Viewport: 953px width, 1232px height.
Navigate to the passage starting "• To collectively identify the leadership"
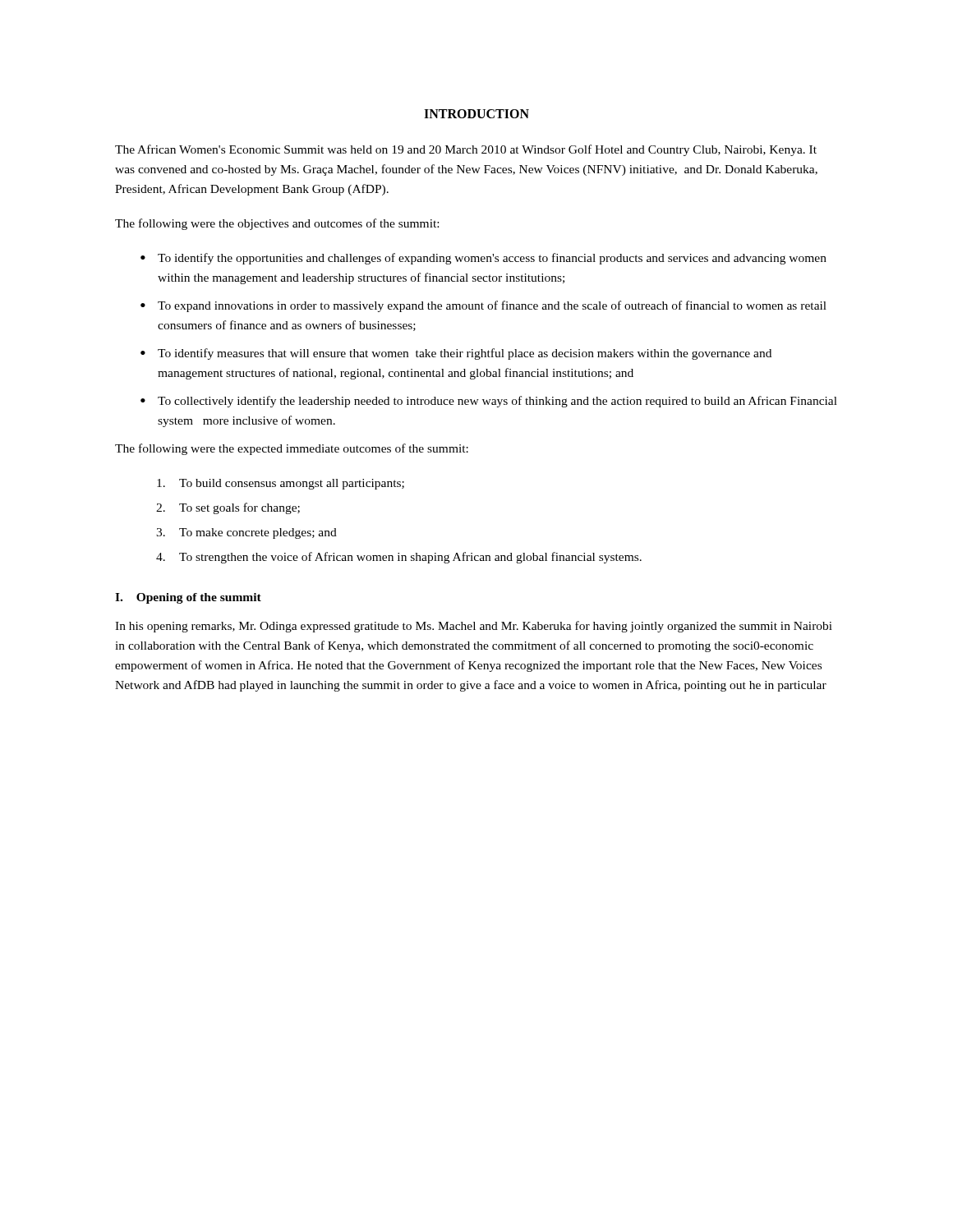pyautogui.click(x=489, y=411)
